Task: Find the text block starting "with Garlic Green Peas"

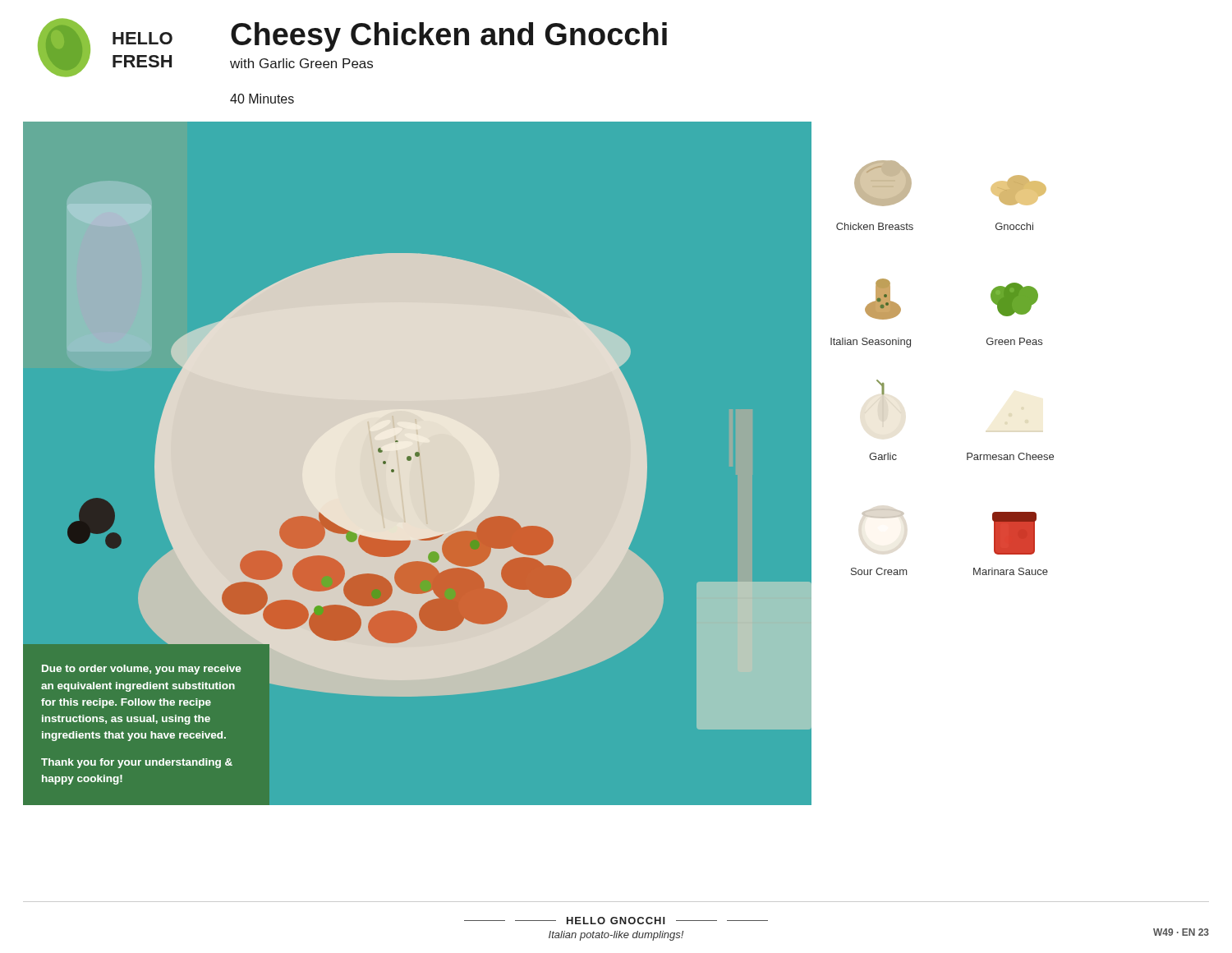Action: pyautogui.click(x=302, y=64)
